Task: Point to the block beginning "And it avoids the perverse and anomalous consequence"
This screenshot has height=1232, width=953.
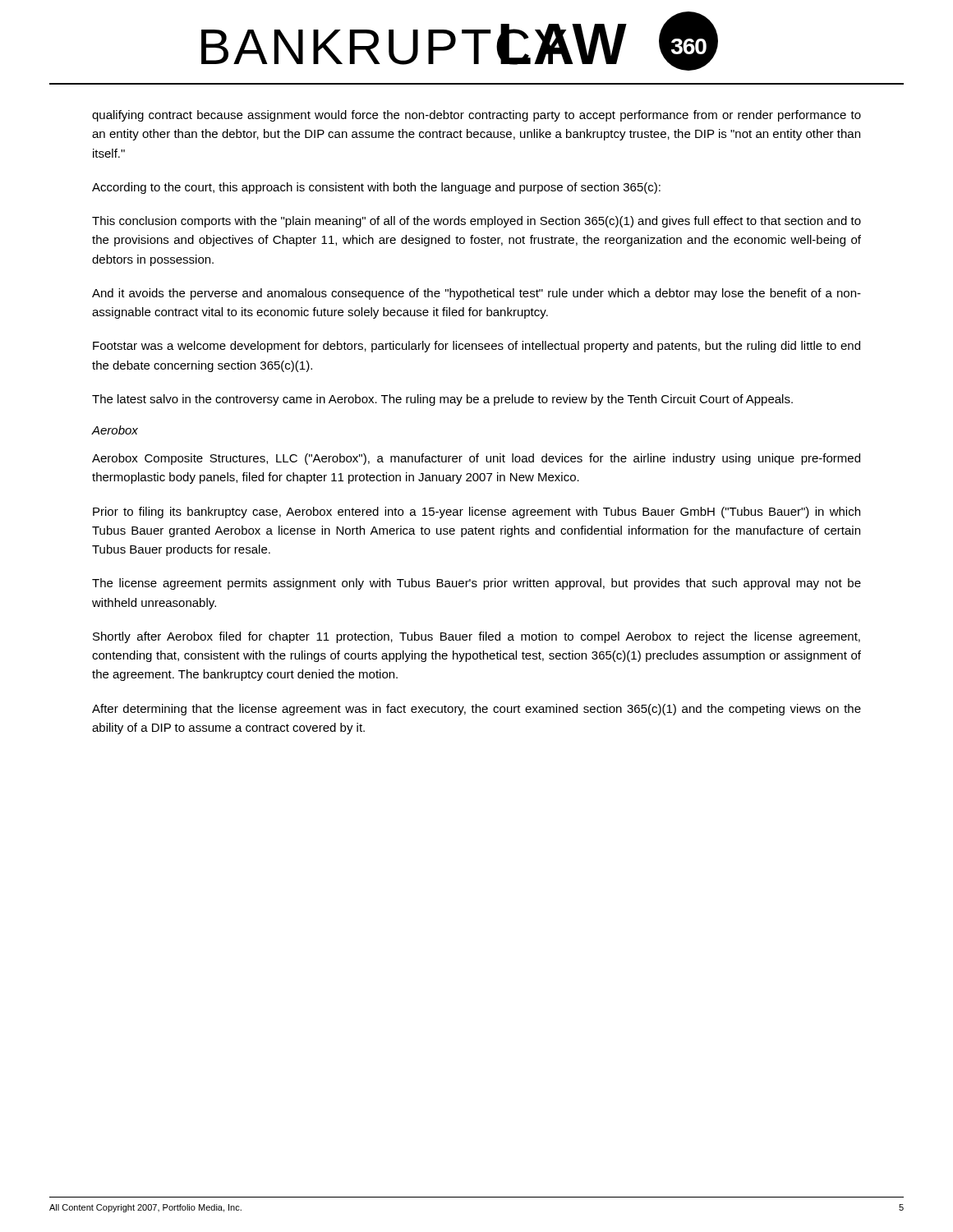Action: click(476, 302)
